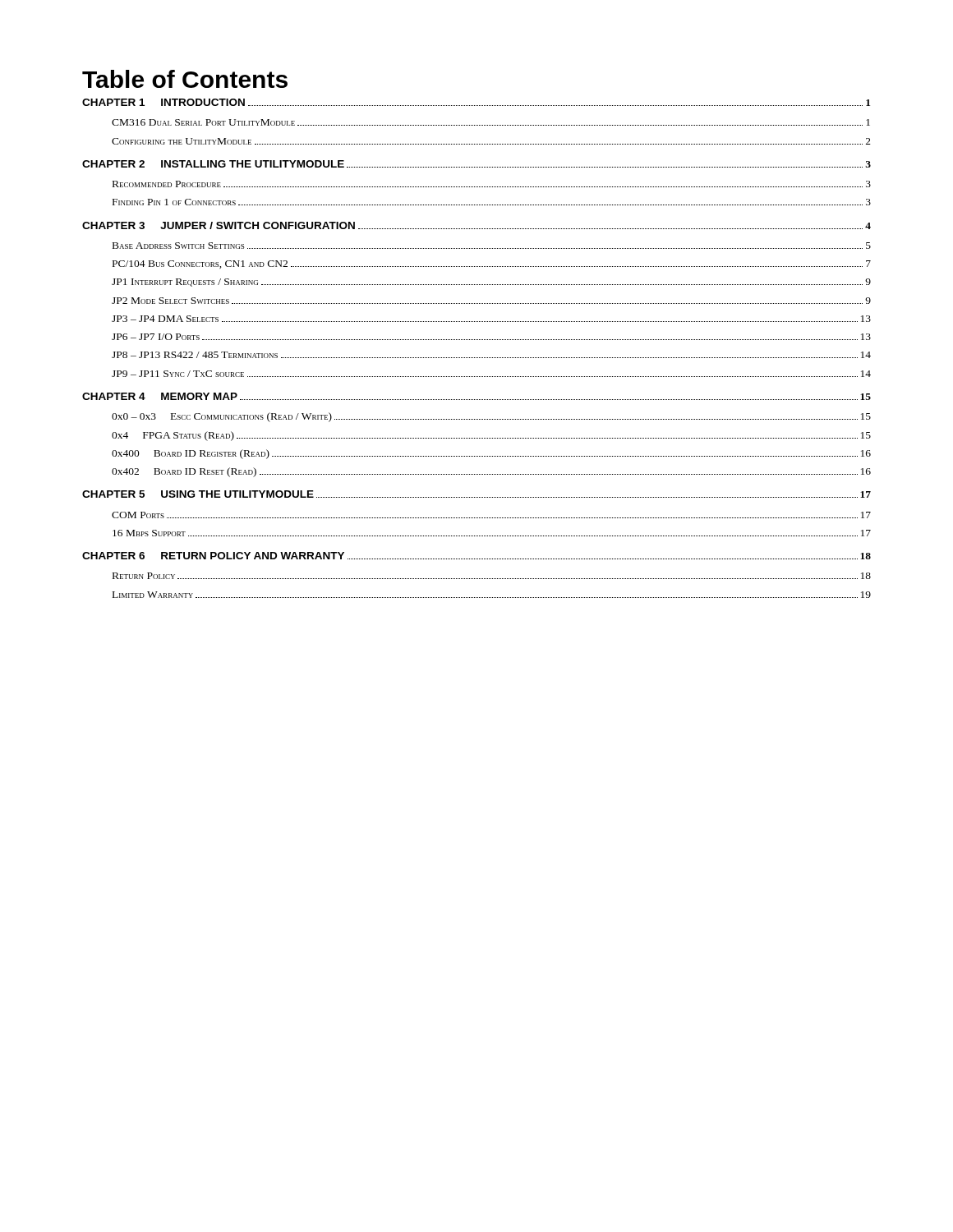Viewport: 953px width, 1232px height.
Task: Click on the list item that reads "CHAPTER 1 INTRODUCTION 1"
Action: point(476,103)
